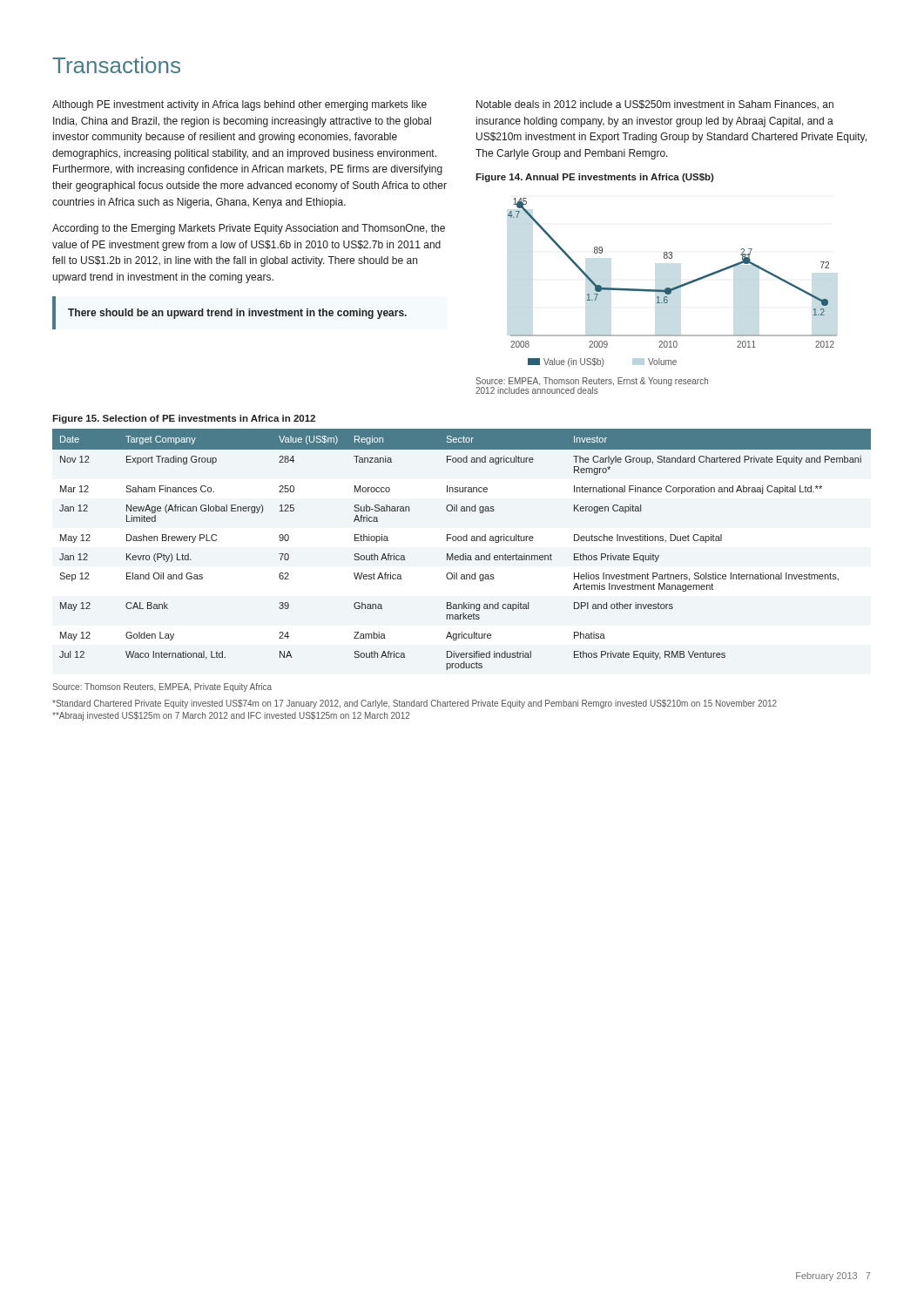924x1307 pixels.
Task: Click on the text block that says "According to the Emerging Markets"
Action: tap(249, 253)
